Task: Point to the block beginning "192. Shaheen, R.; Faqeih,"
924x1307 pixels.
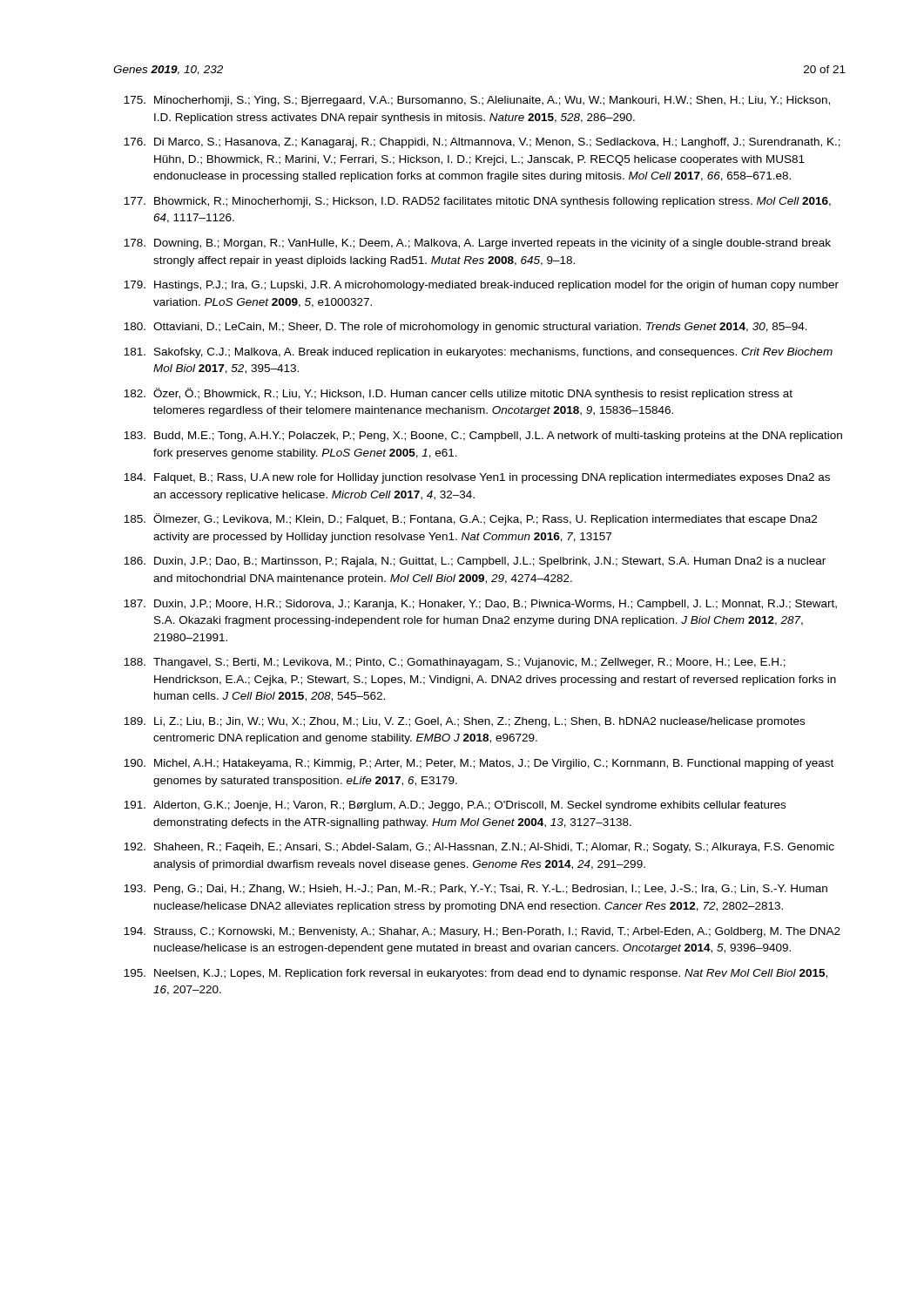Action: click(x=479, y=855)
